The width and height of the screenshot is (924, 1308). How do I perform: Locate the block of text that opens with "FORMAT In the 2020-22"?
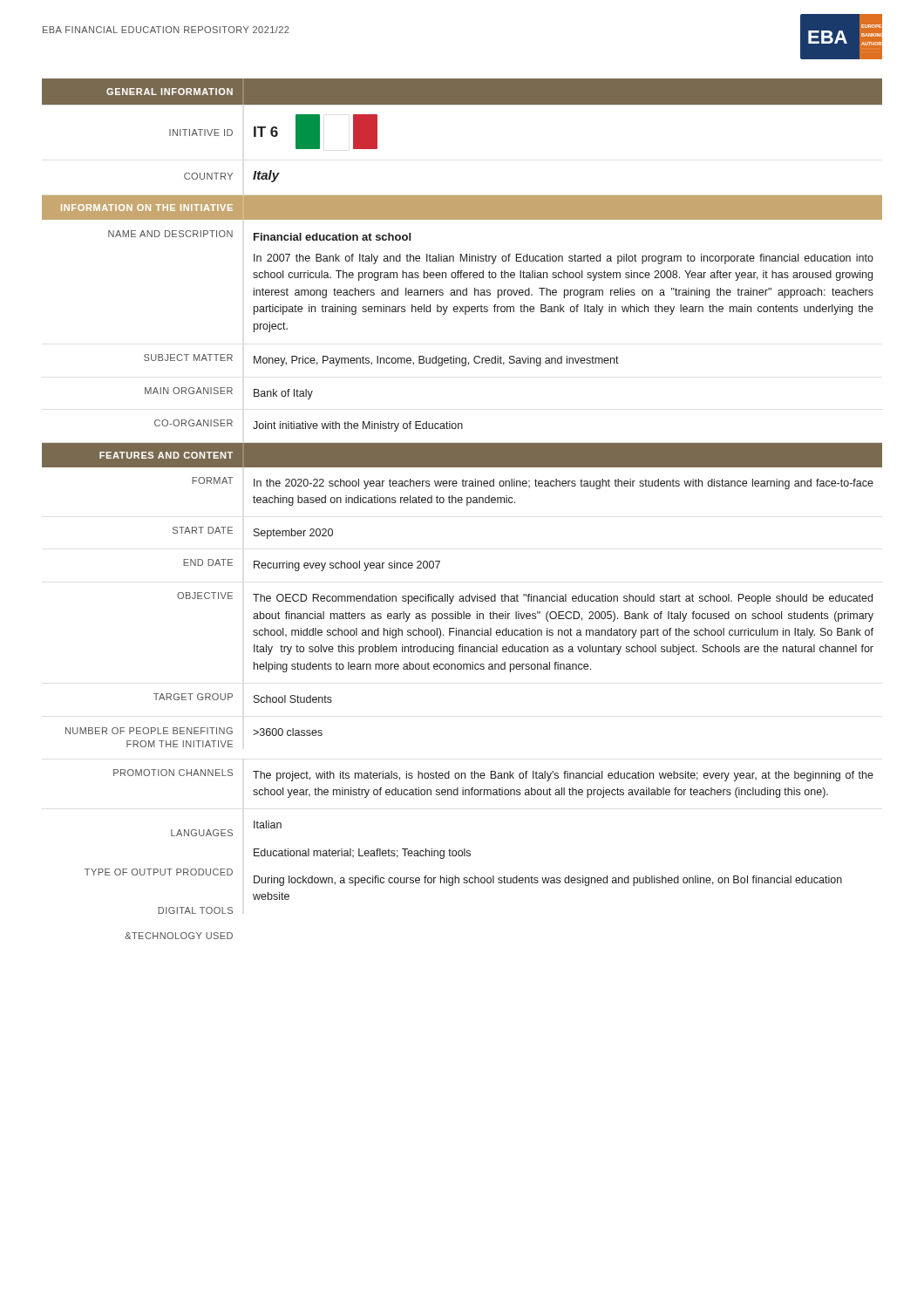click(x=462, y=492)
